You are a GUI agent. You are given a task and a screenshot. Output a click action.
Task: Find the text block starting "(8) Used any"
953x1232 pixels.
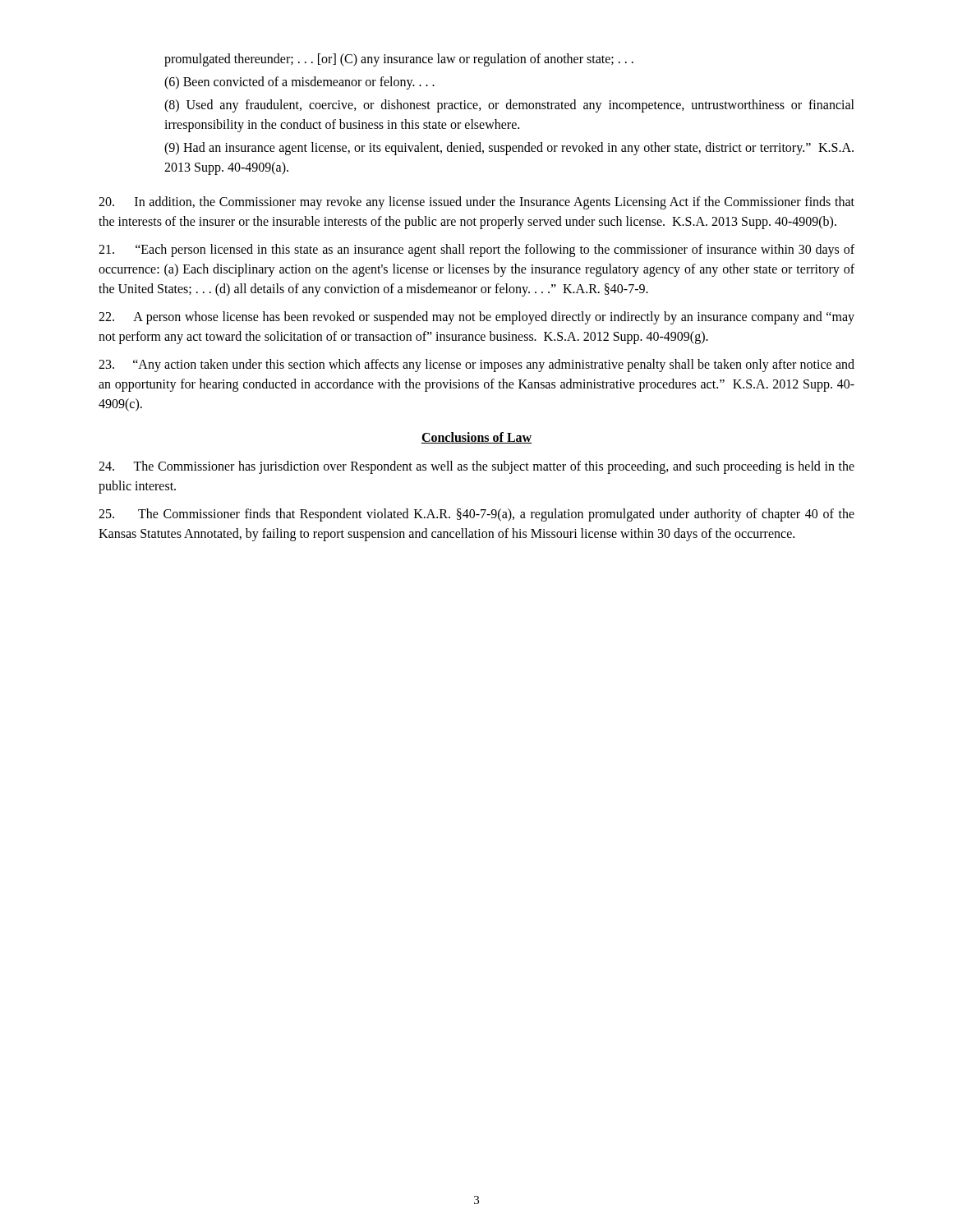[x=509, y=115]
